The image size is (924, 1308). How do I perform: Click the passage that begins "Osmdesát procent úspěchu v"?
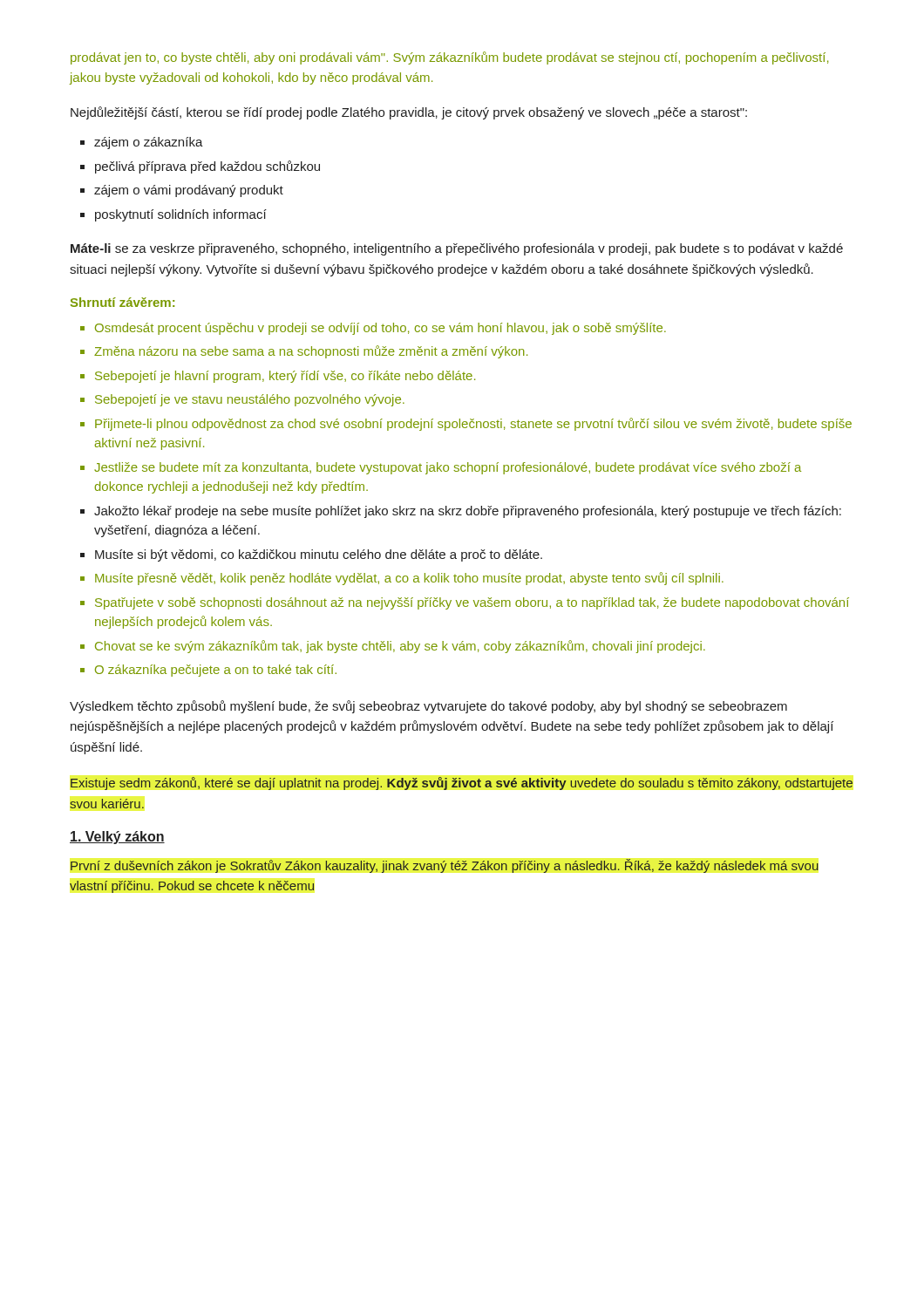tap(381, 327)
